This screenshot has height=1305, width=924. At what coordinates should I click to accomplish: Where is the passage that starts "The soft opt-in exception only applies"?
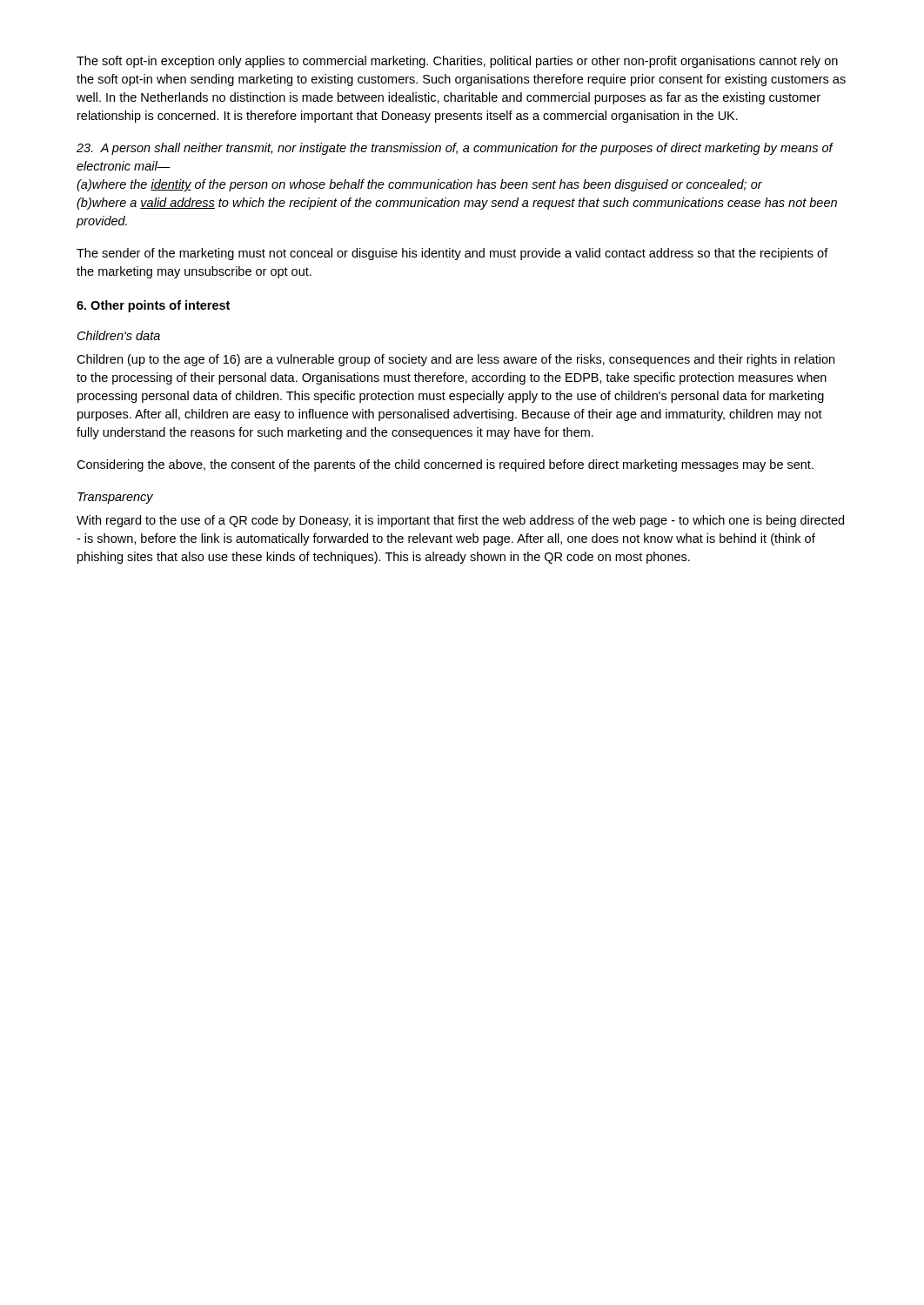(461, 88)
